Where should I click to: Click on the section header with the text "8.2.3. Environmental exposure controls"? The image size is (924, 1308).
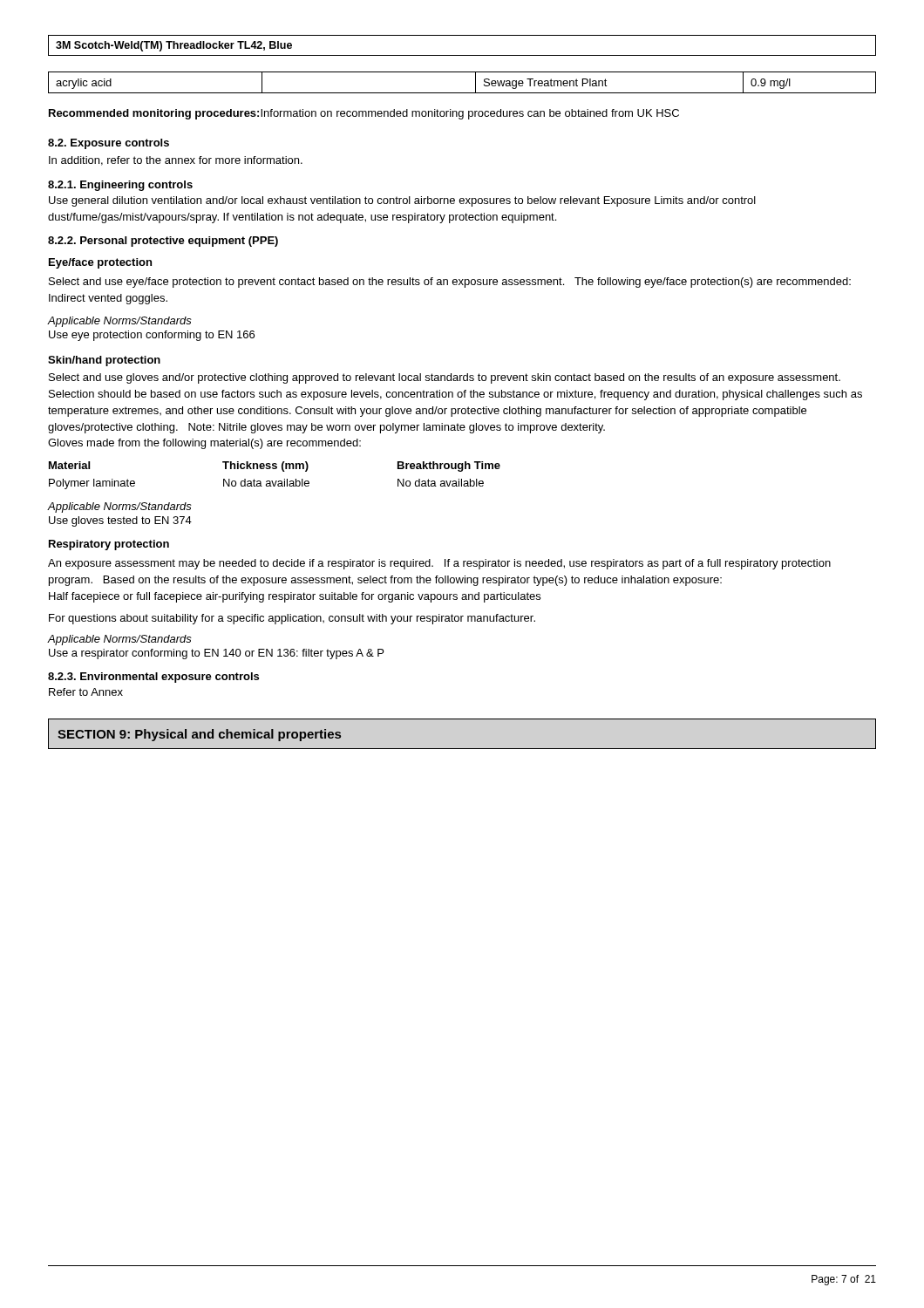(154, 676)
